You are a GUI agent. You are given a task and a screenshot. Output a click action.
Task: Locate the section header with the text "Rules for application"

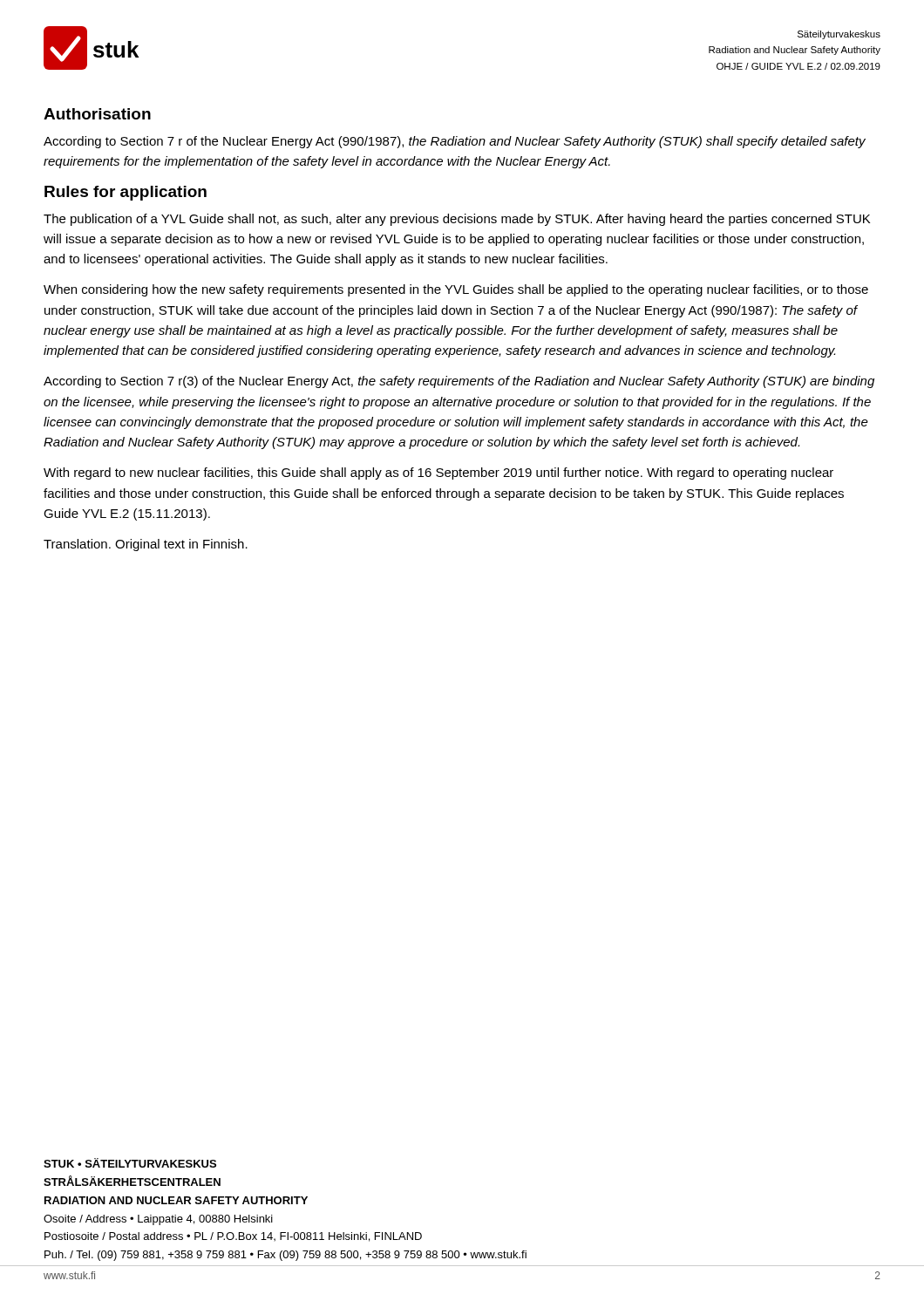point(126,191)
